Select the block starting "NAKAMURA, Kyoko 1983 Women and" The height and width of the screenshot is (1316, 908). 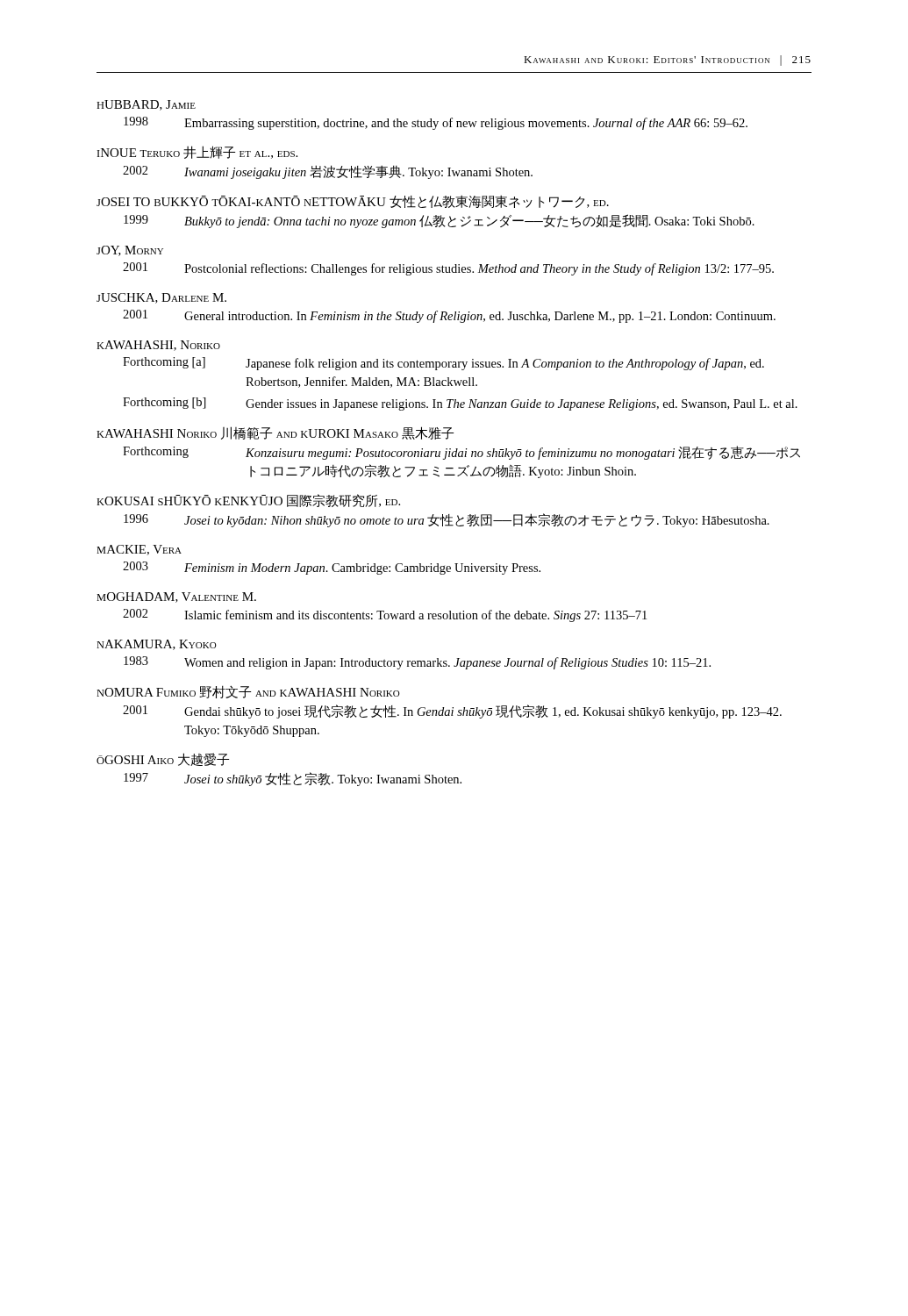click(454, 655)
